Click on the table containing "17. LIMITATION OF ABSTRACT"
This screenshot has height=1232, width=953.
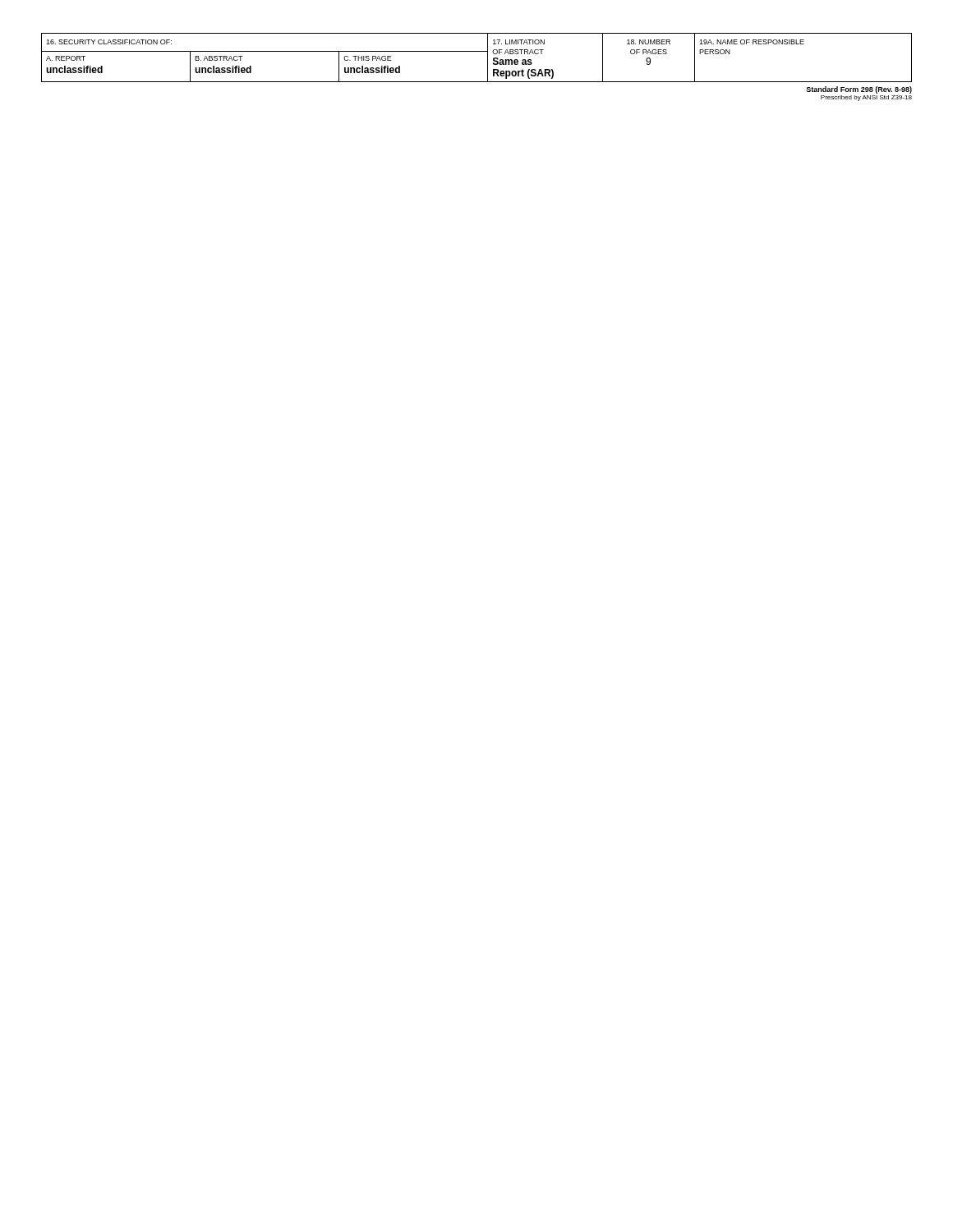[476, 58]
